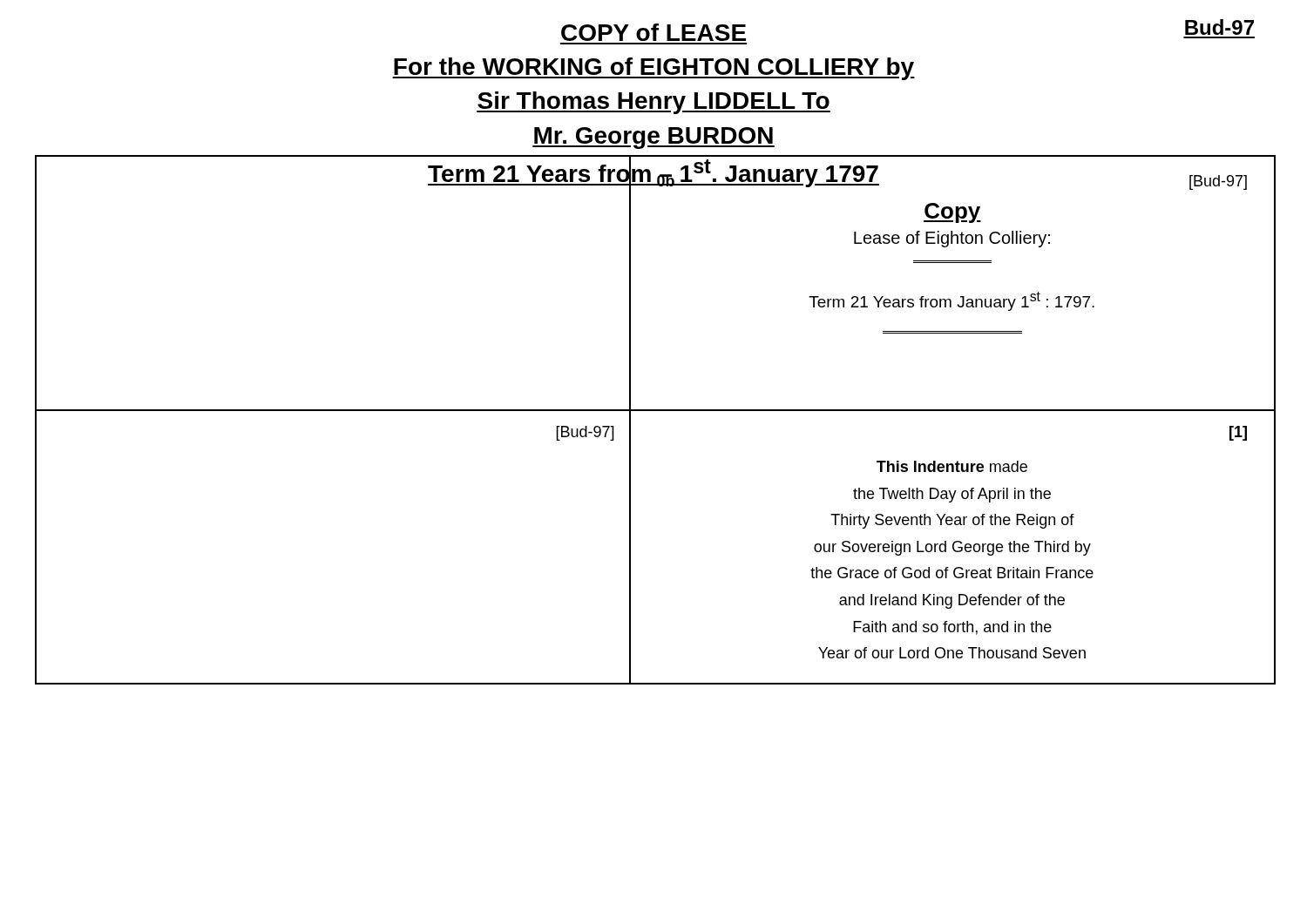This screenshot has height=924, width=1307.
Task: Locate the table with the text "0b [Bud-97] Copy Lease of"
Action: coord(655,283)
